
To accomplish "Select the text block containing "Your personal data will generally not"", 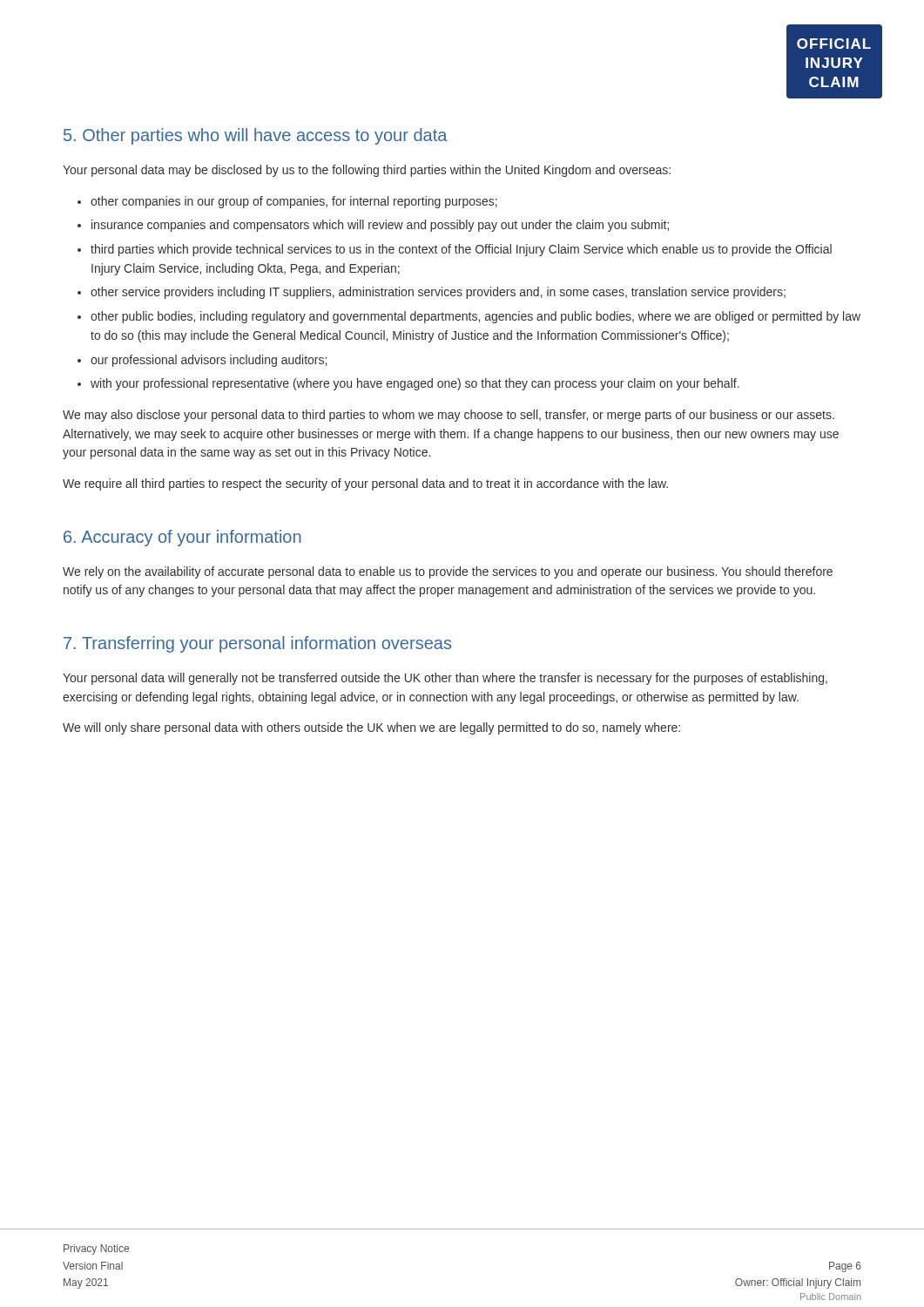I will coord(462,688).
